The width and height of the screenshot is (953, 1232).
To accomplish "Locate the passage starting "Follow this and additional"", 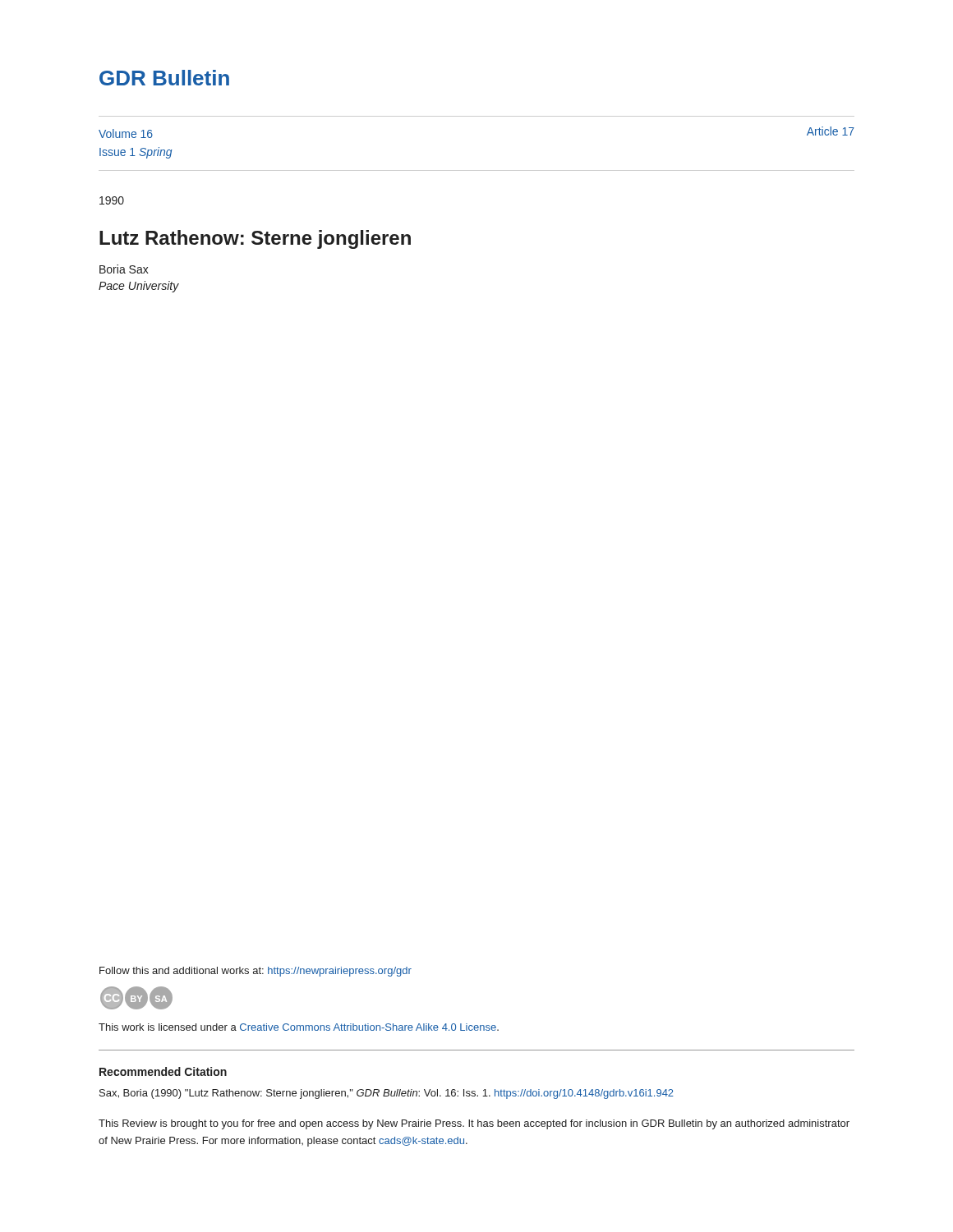I will point(255,970).
